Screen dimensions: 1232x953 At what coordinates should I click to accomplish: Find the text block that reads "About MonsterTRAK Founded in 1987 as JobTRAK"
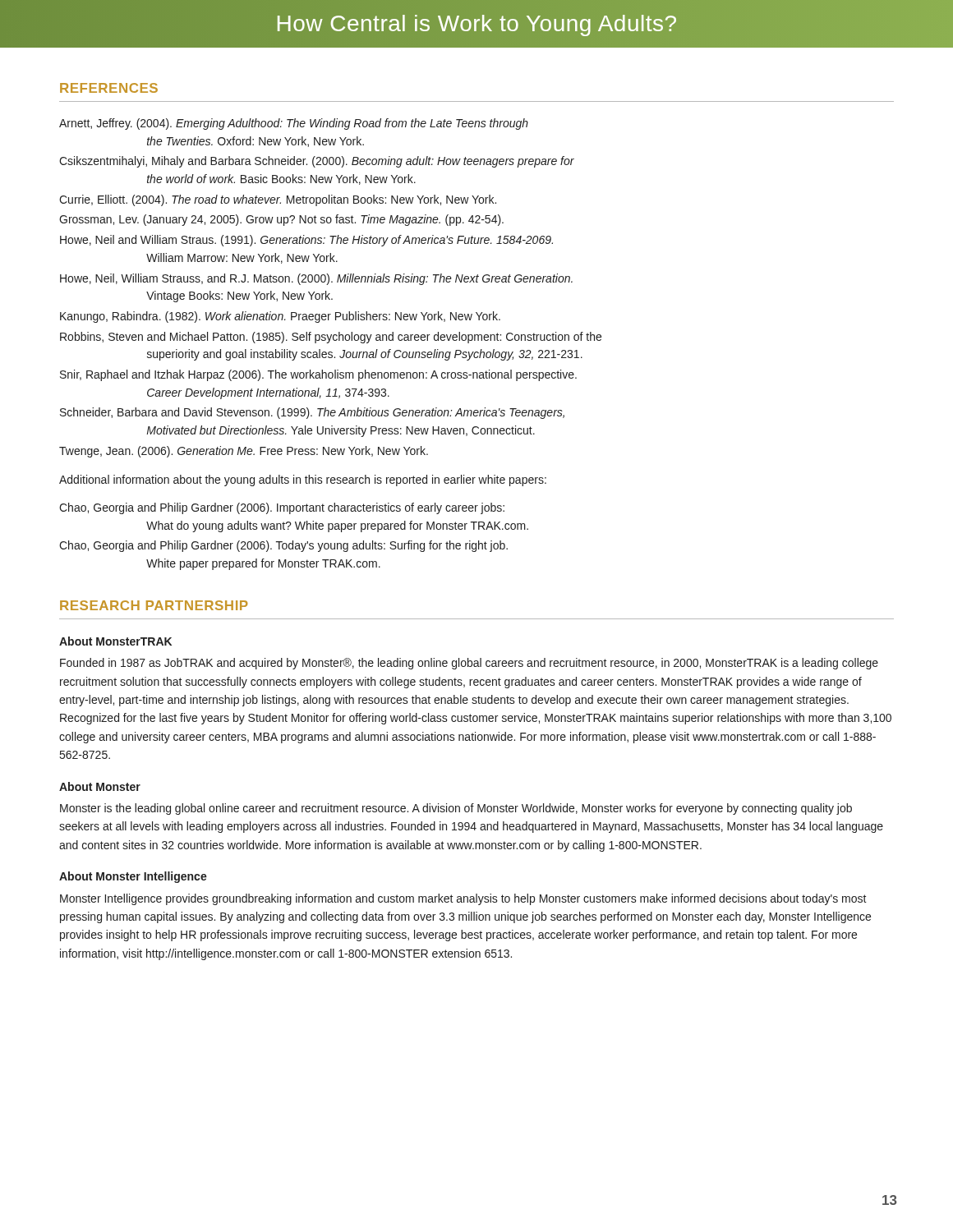pyautogui.click(x=476, y=697)
